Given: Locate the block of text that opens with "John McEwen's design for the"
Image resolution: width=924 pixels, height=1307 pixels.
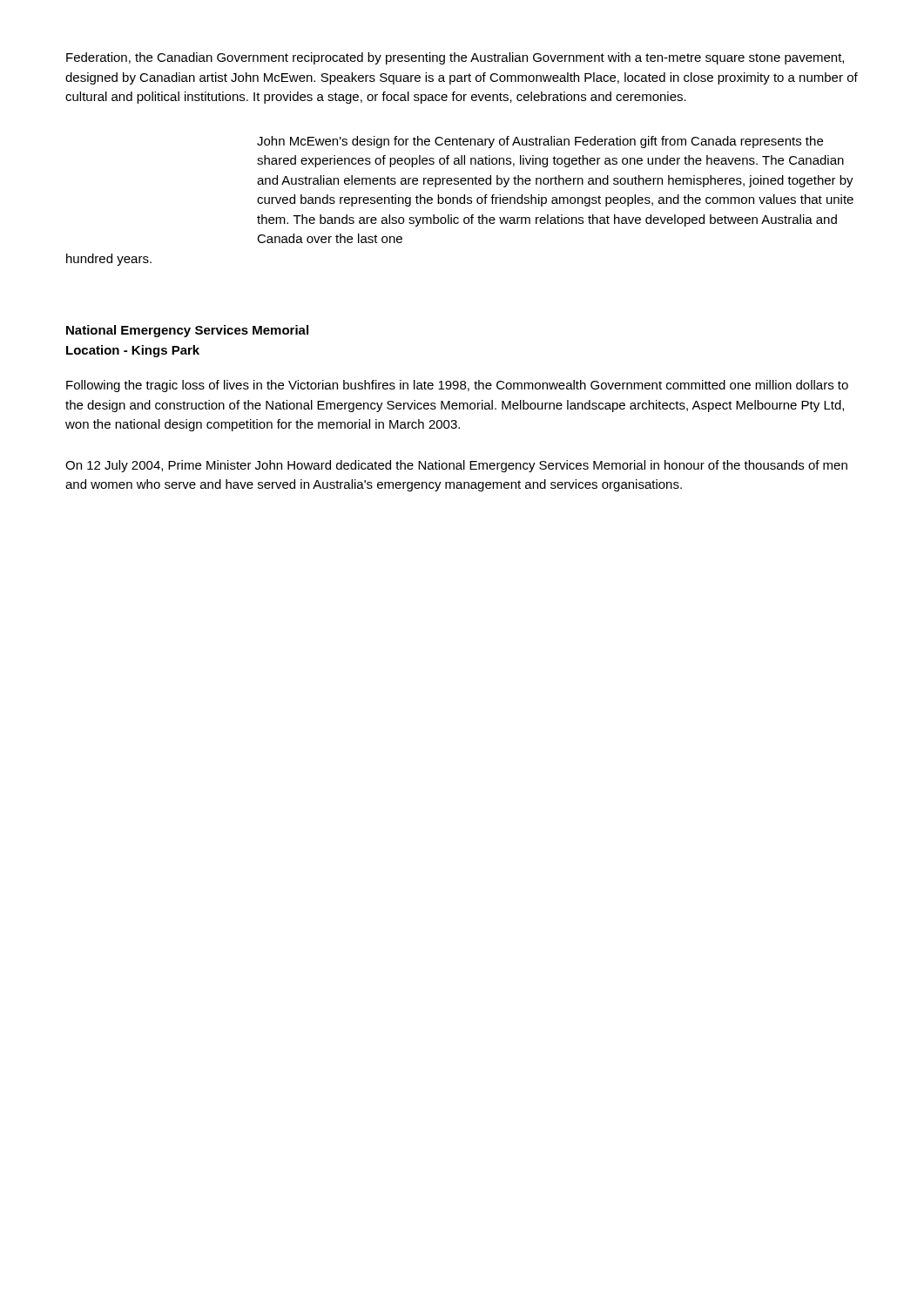Looking at the screenshot, I should tap(462, 200).
